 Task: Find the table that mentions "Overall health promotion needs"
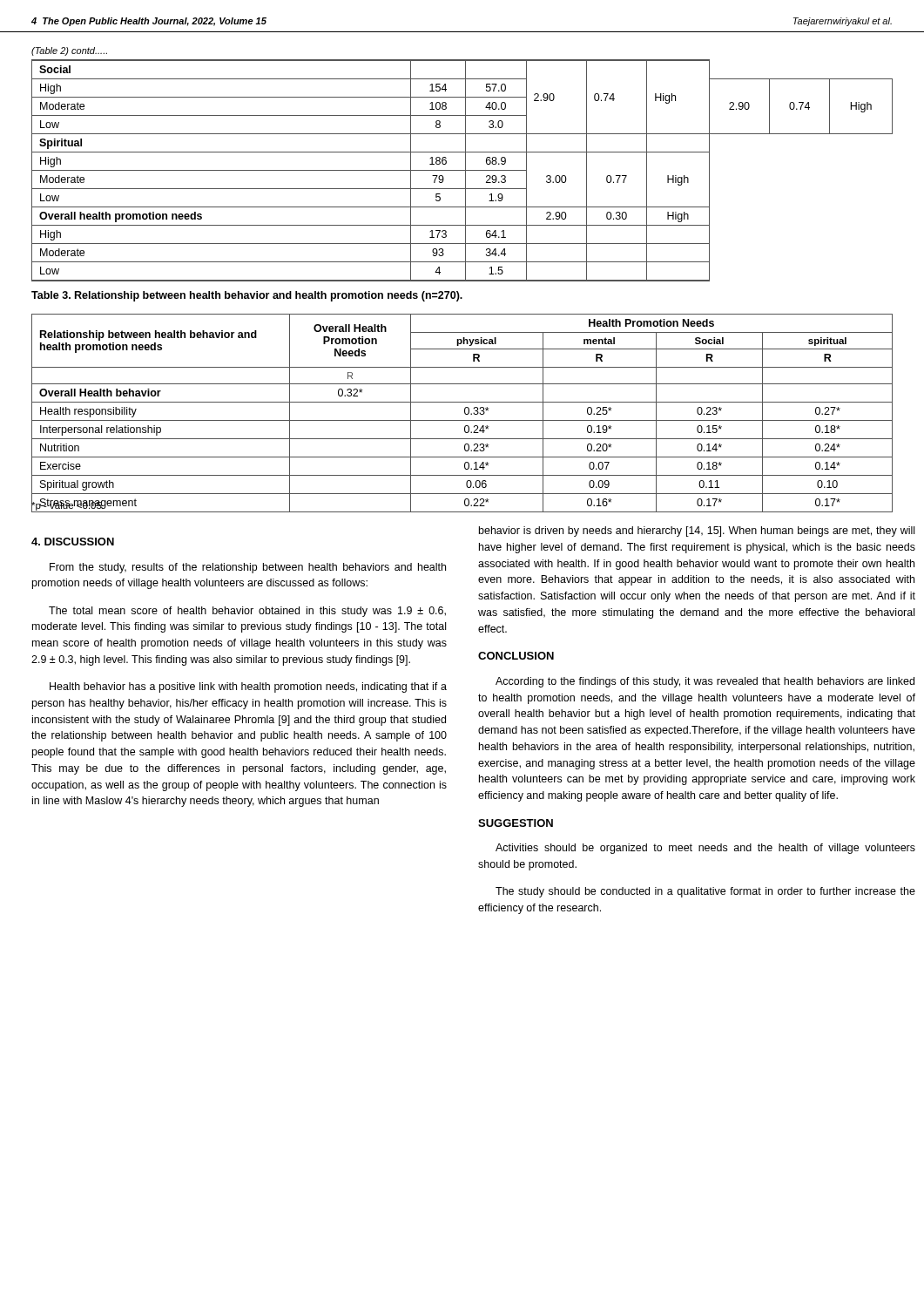[462, 170]
